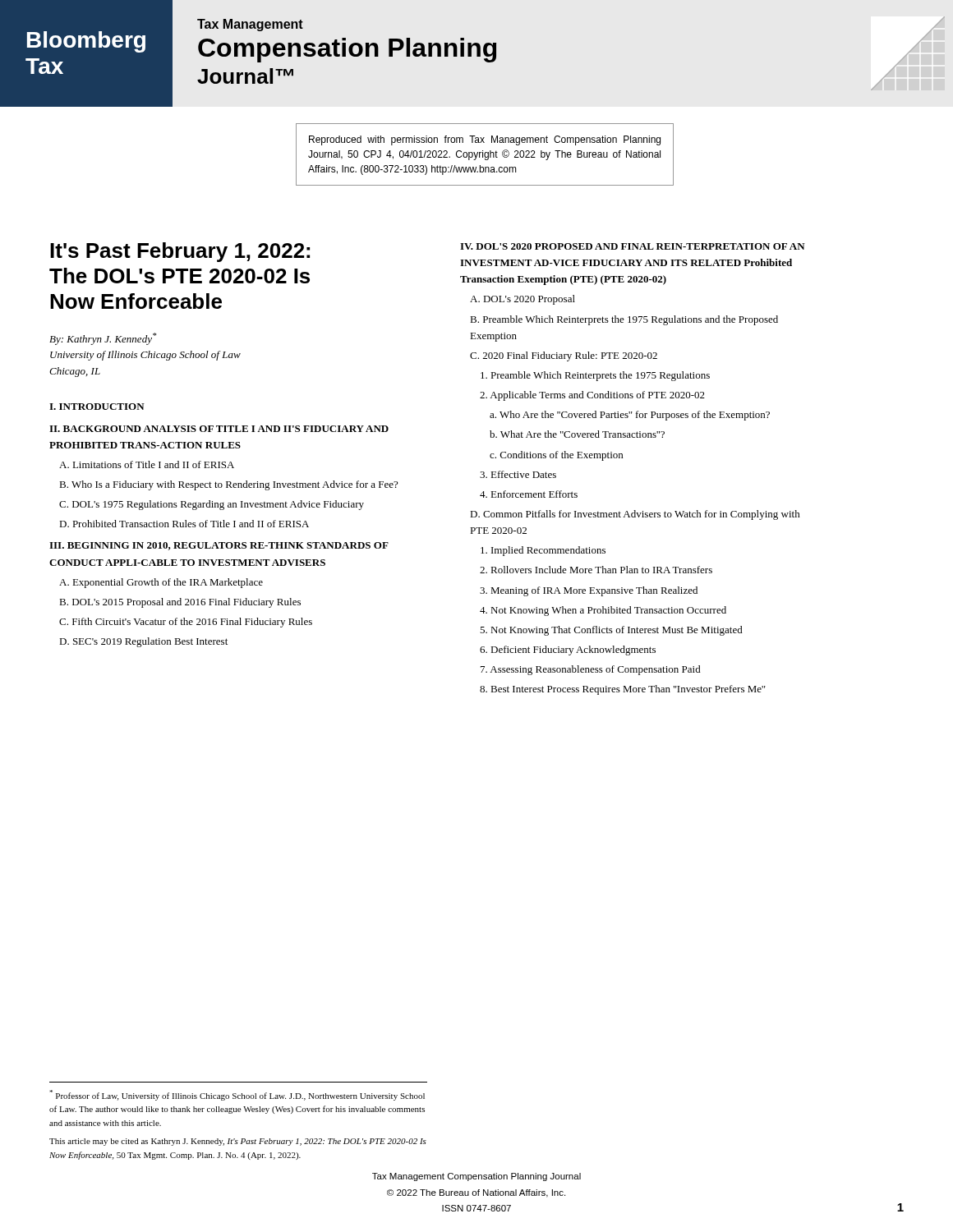Image resolution: width=953 pixels, height=1232 pixels.
Task: Navigate to the block starting "C. Fifth Circuit's Vacatur of the 2016"
Action: pos(186,621)
